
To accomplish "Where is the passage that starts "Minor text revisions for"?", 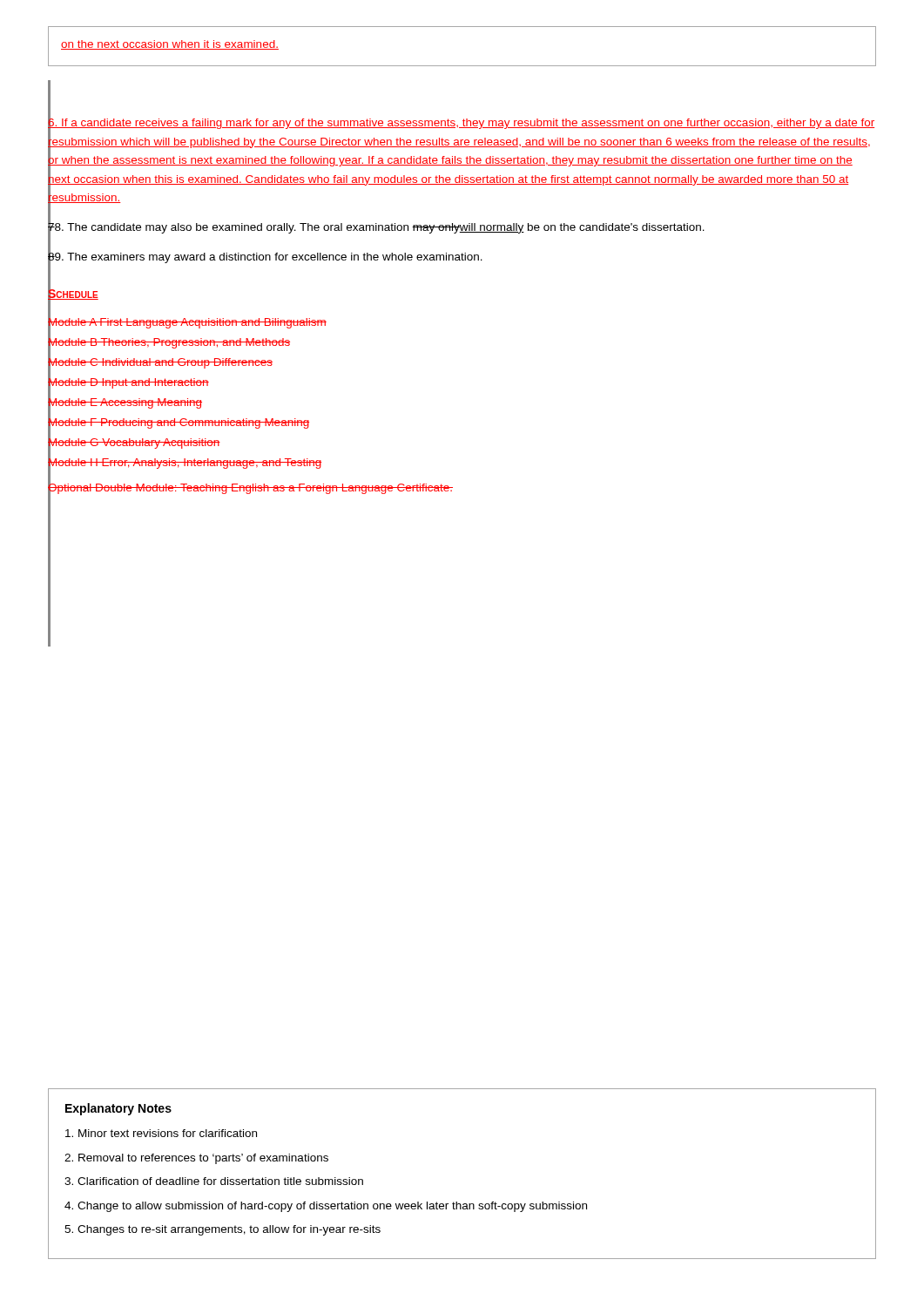I will tap(161, 1133).
